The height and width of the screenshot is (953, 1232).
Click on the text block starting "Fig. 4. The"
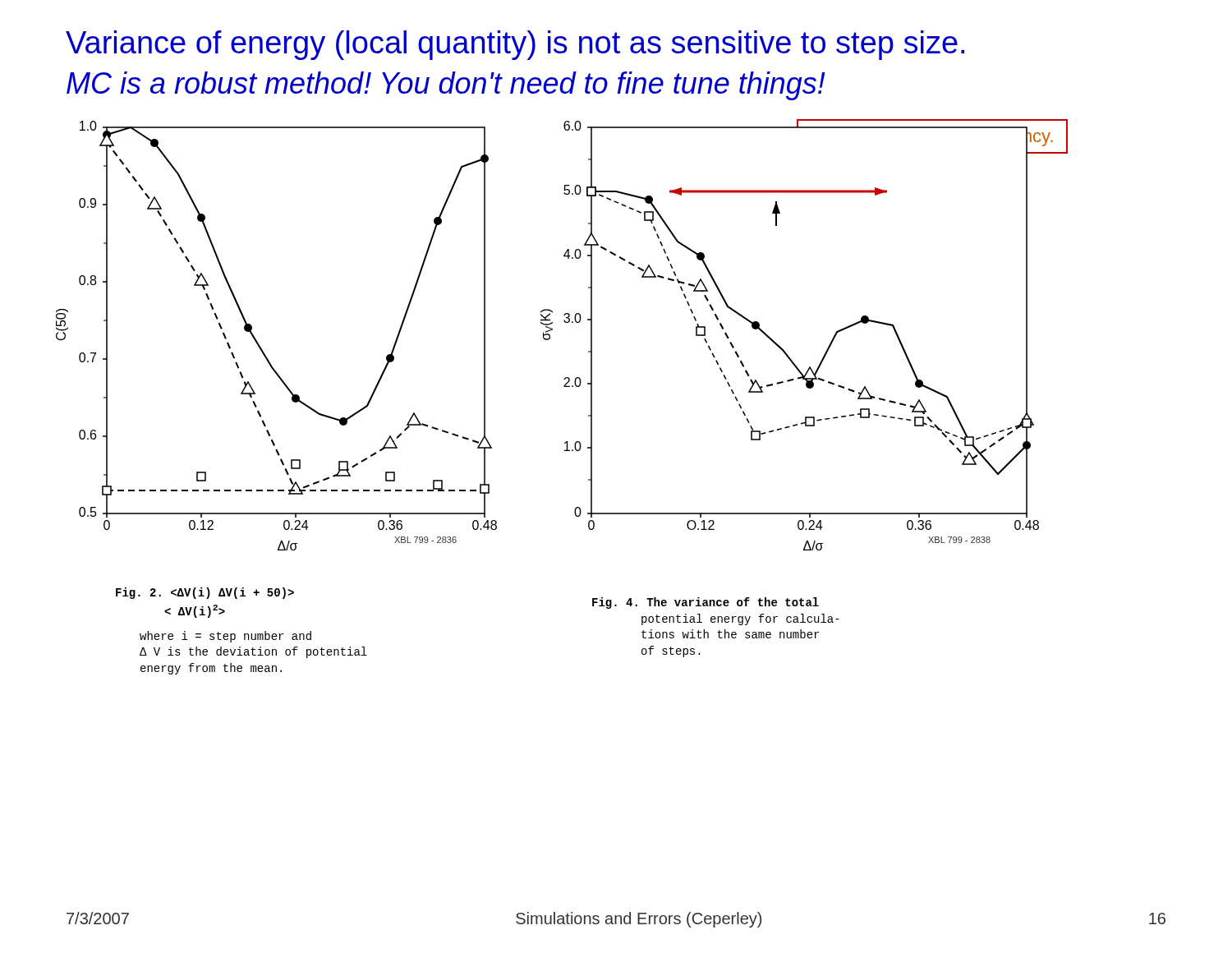(x=776, y=628)
